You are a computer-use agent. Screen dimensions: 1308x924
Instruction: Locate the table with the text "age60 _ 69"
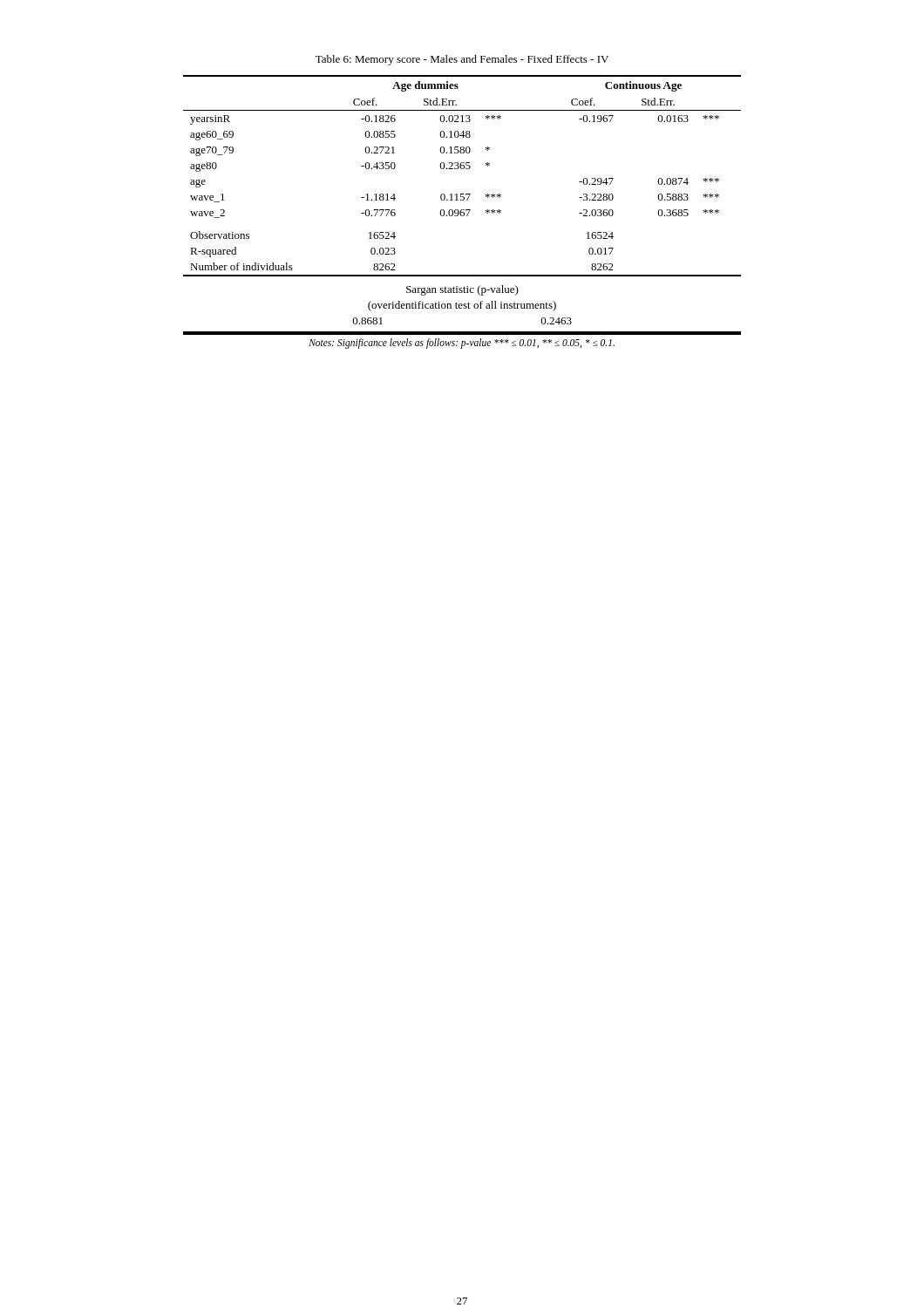point(462,211)
